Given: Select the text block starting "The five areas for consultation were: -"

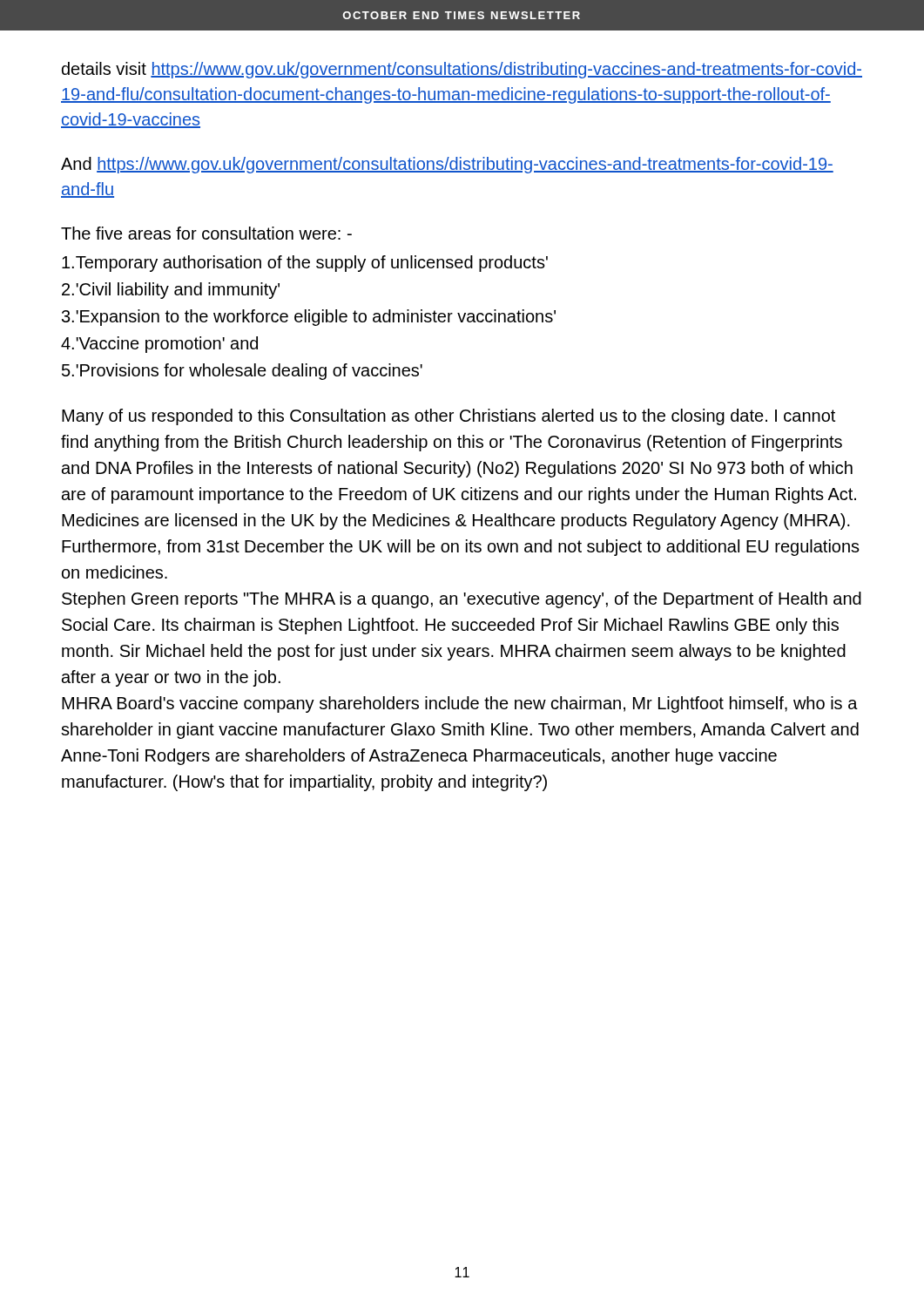Looking at the screenshot, I should tap(207, 233).
